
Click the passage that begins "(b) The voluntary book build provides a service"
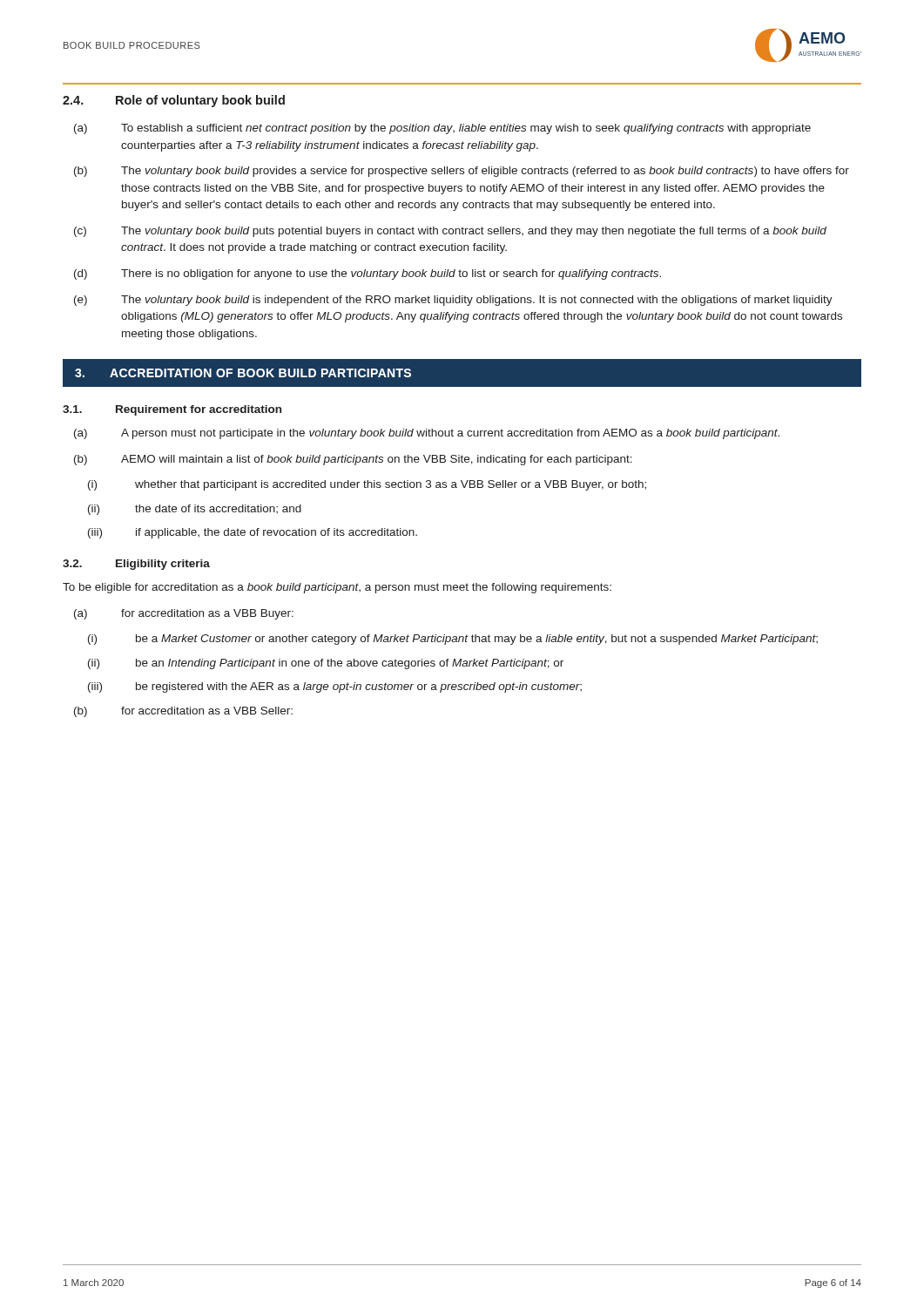[x=462, y=188]
